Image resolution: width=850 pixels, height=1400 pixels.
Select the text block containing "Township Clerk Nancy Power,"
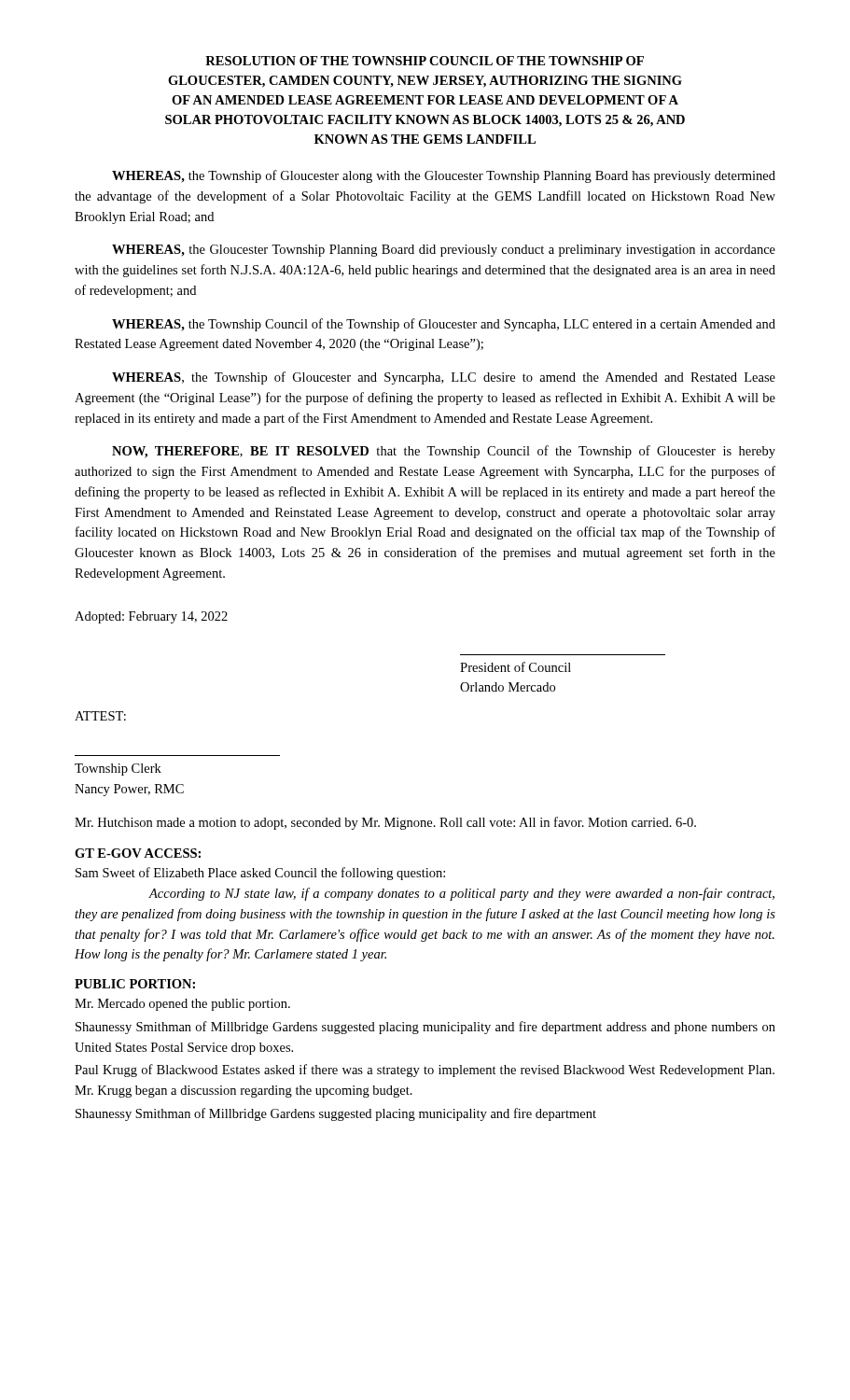pyautogui.click(x=129, y=778)
